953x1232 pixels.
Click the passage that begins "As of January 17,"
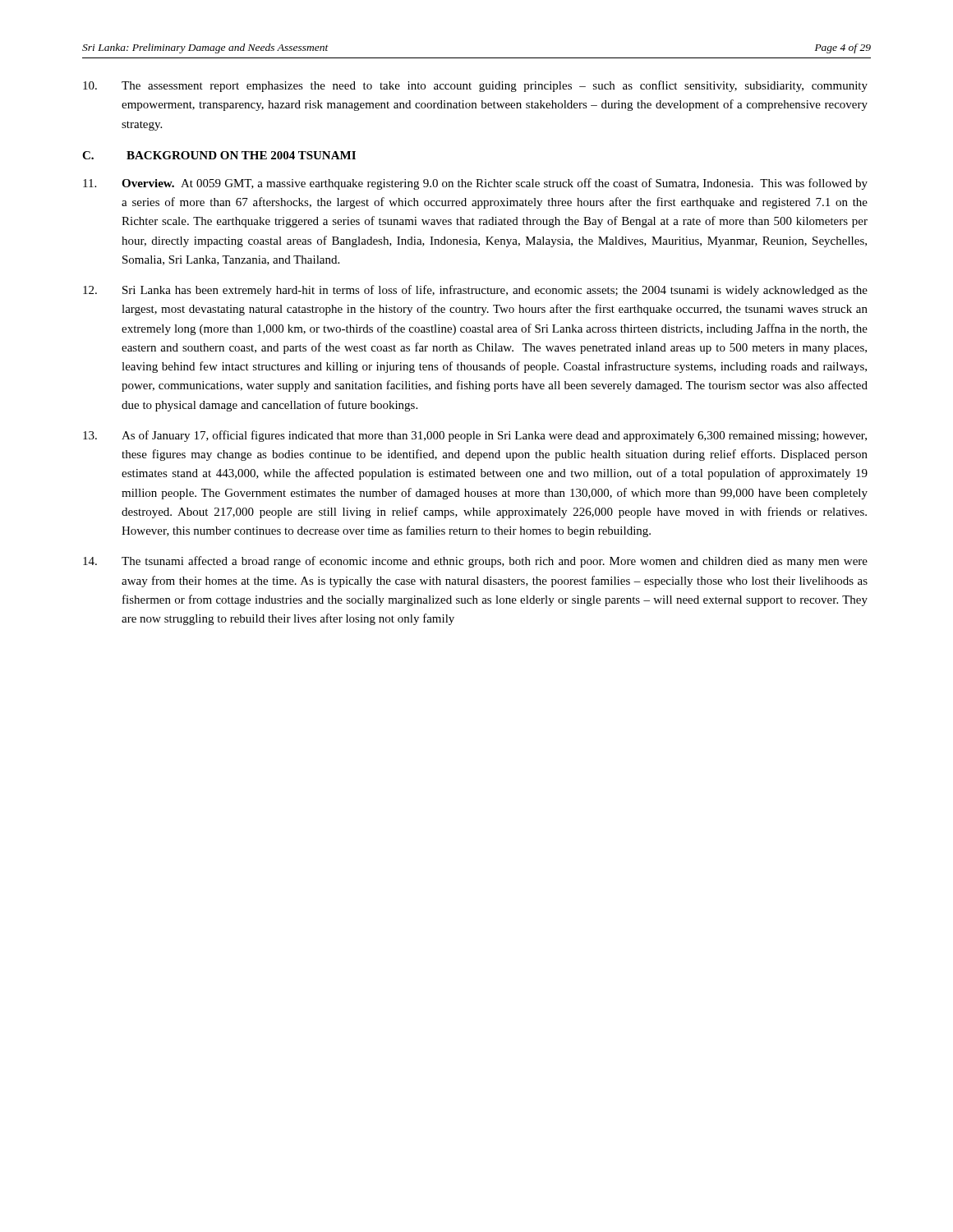[475, 483]
